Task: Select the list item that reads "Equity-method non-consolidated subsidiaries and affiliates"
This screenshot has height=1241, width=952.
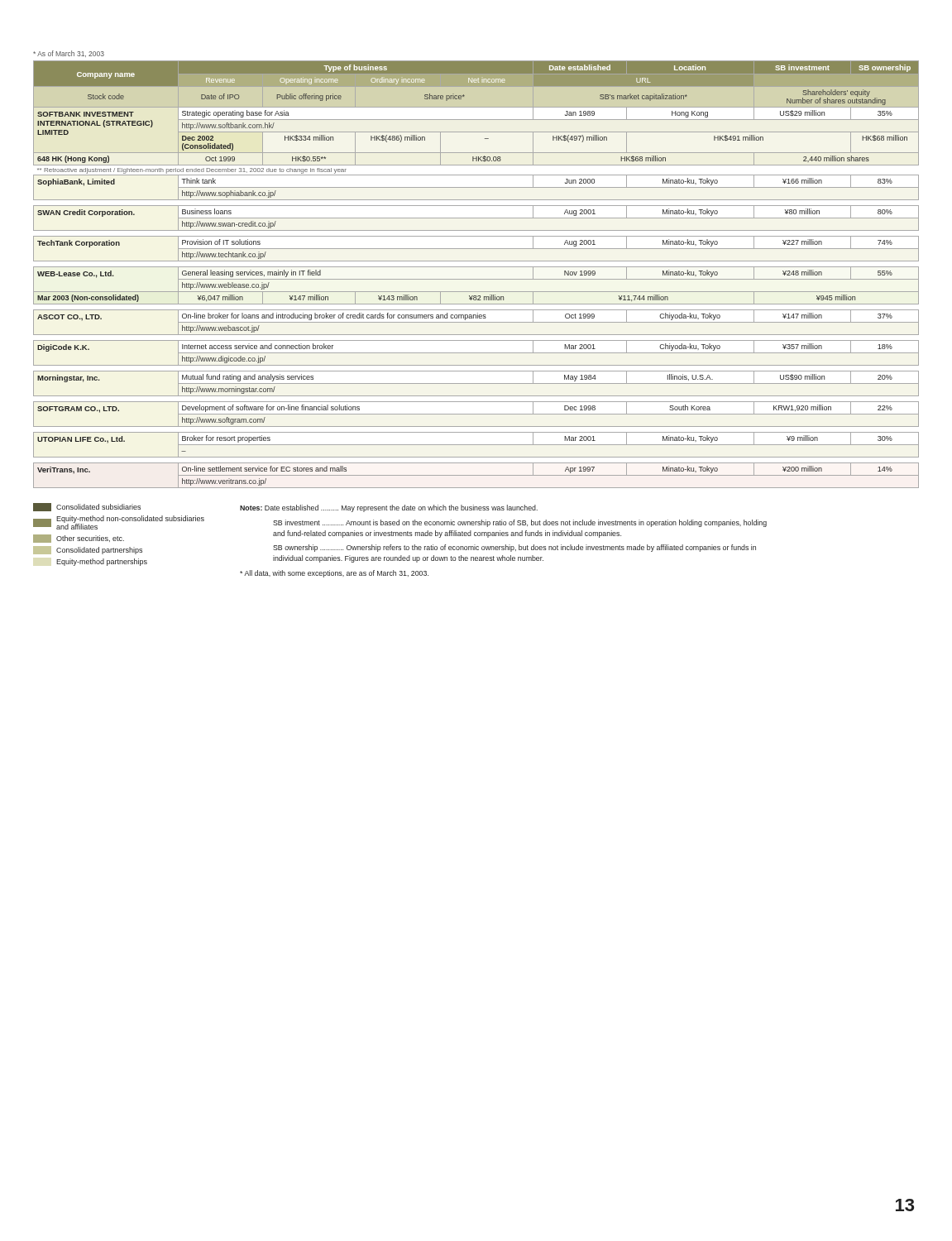Action: pyautogui.click(x=124, y=523)
